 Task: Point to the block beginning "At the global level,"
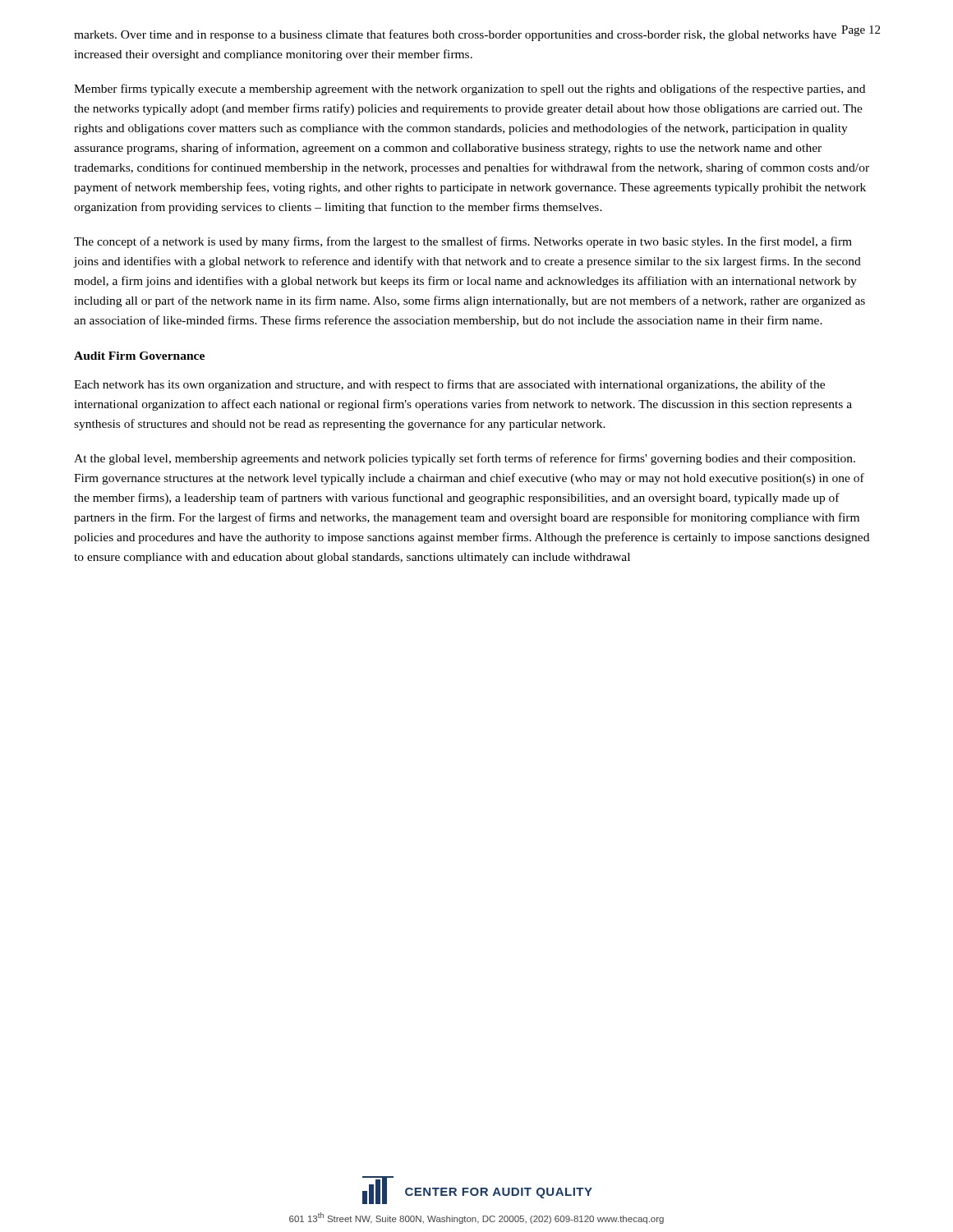click(x=476, y=508)
